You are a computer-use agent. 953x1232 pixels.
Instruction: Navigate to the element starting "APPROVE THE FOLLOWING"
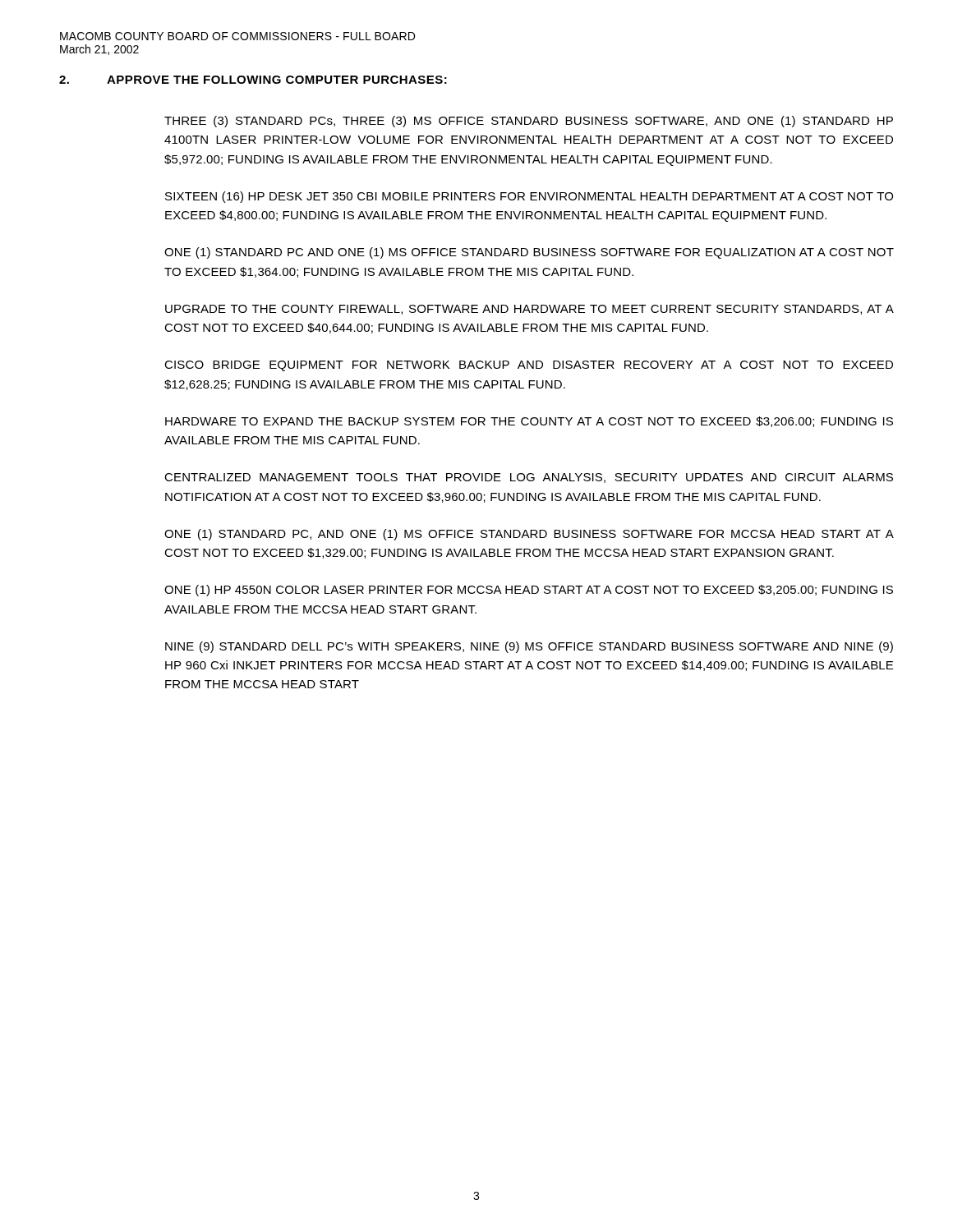pyautogui.click(x=277, y=79)
